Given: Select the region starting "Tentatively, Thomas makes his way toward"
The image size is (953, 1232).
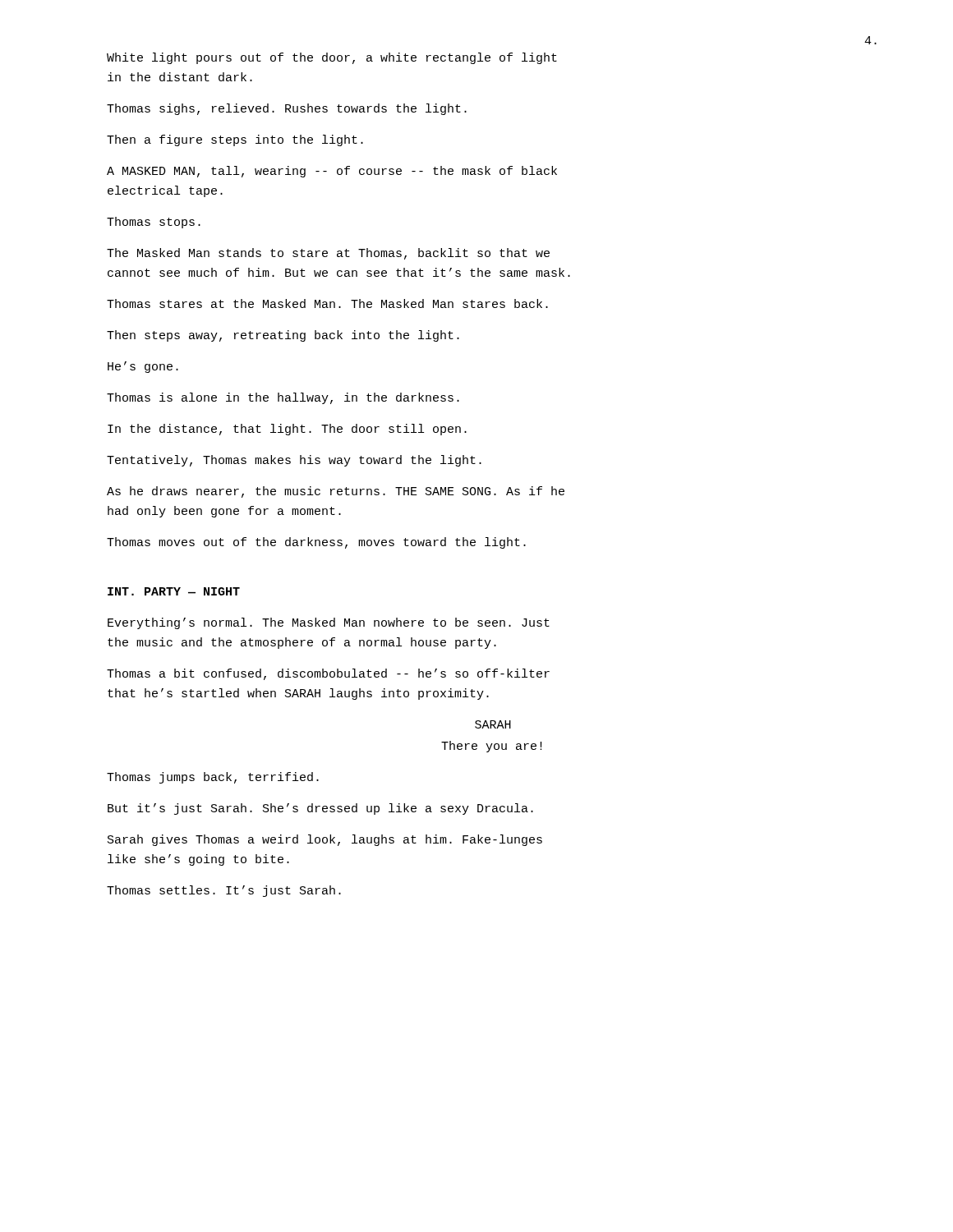Looking at the screenshot, I should point(295,461).
